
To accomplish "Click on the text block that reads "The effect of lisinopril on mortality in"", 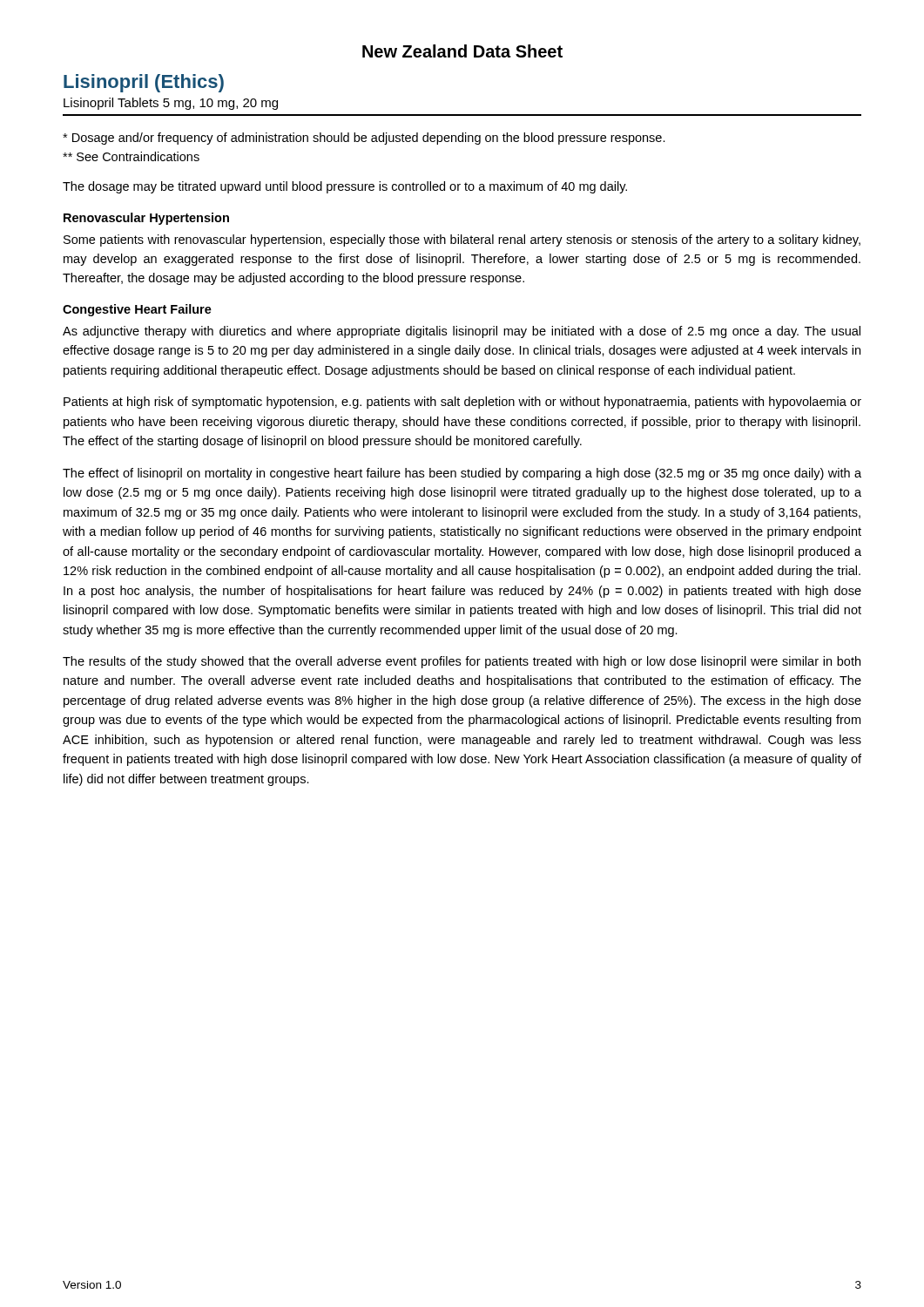I will 462,551.
